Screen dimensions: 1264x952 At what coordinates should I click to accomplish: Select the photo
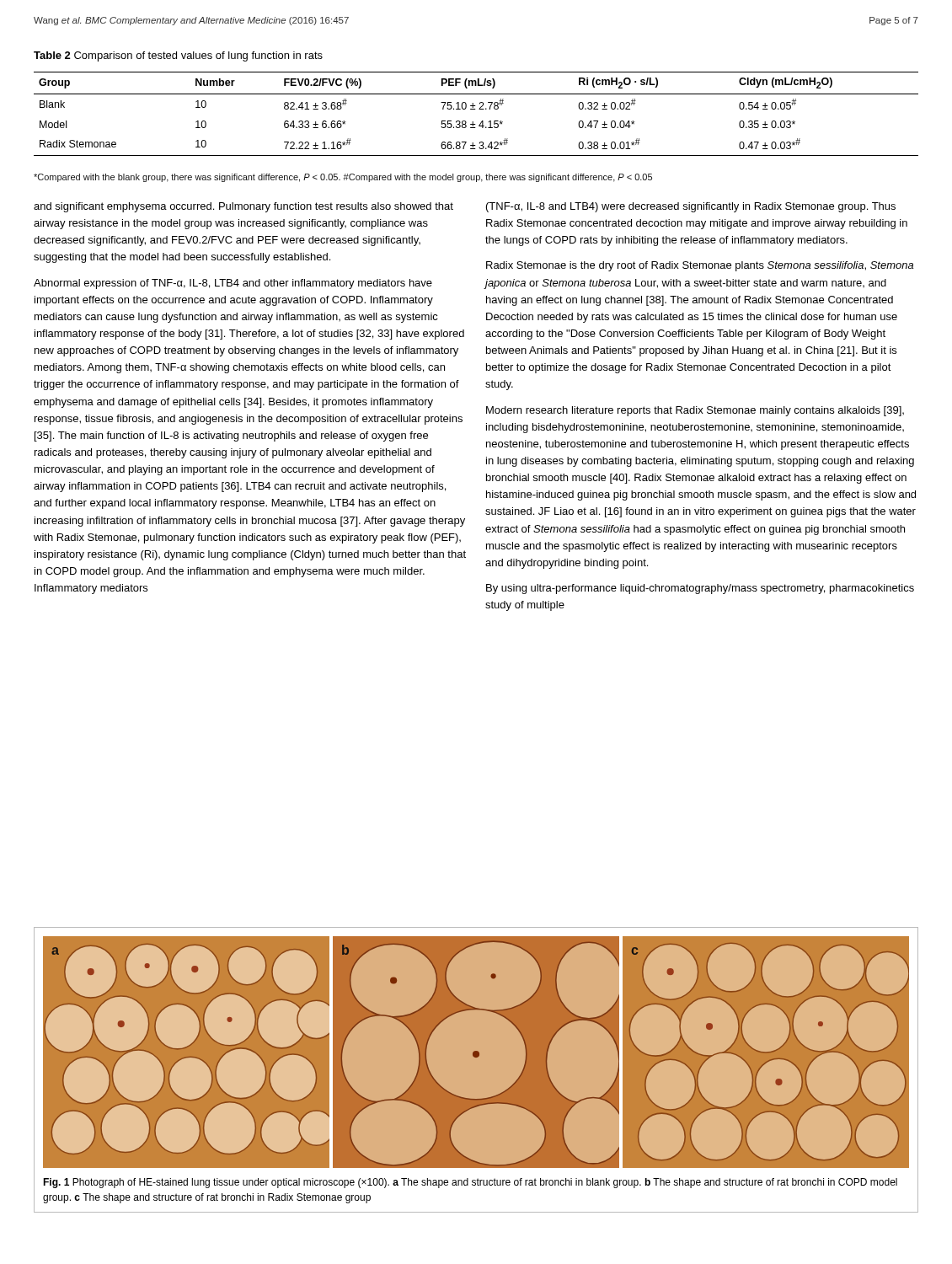coord(476,1052)
